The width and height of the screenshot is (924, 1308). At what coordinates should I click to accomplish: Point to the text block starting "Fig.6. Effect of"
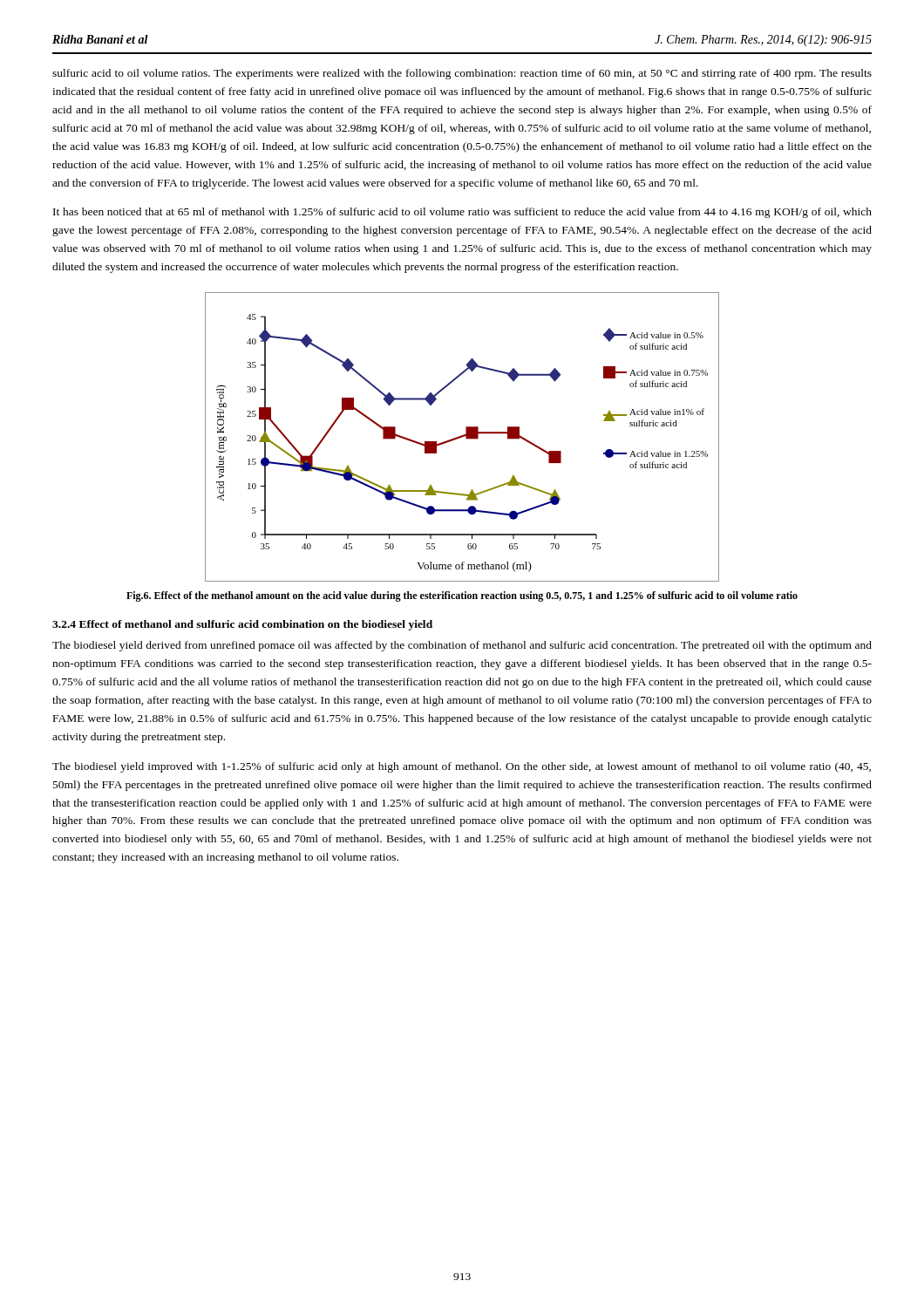coord(462,596)
